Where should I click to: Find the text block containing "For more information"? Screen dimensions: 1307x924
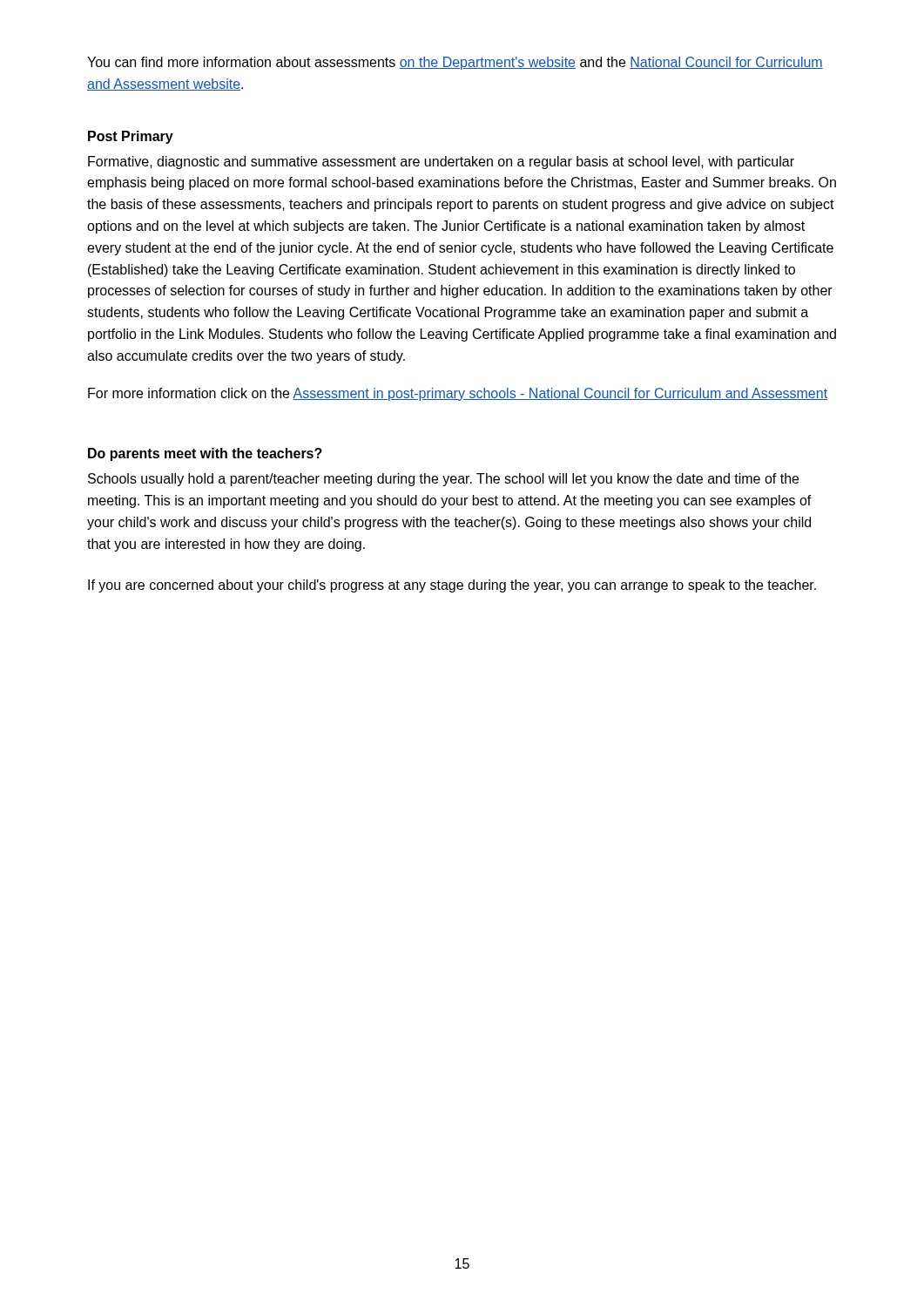tap(462, 394)
